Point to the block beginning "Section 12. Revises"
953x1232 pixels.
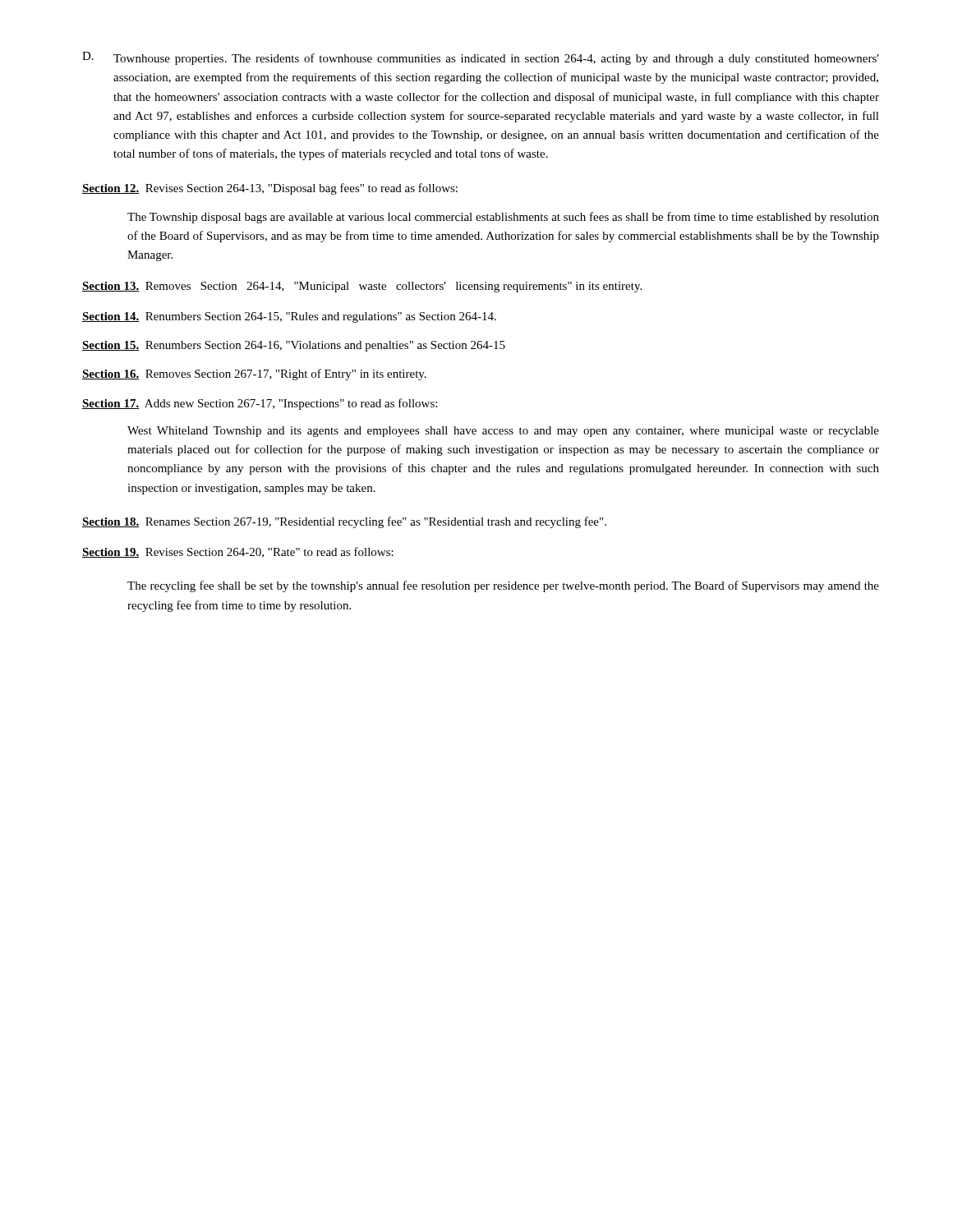tap(270, 188)
